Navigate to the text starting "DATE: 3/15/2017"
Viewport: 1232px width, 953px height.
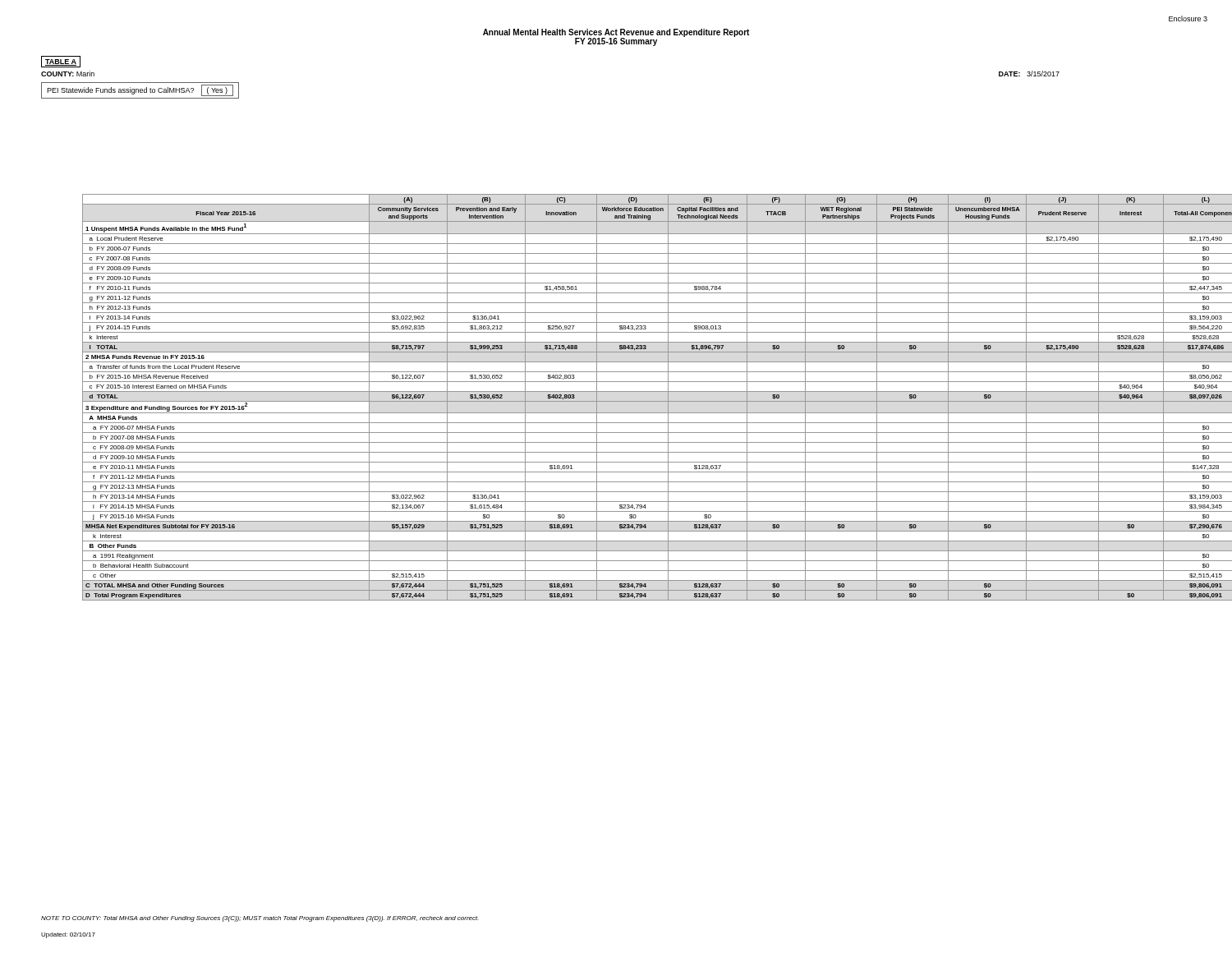(x=1029, y=74)
